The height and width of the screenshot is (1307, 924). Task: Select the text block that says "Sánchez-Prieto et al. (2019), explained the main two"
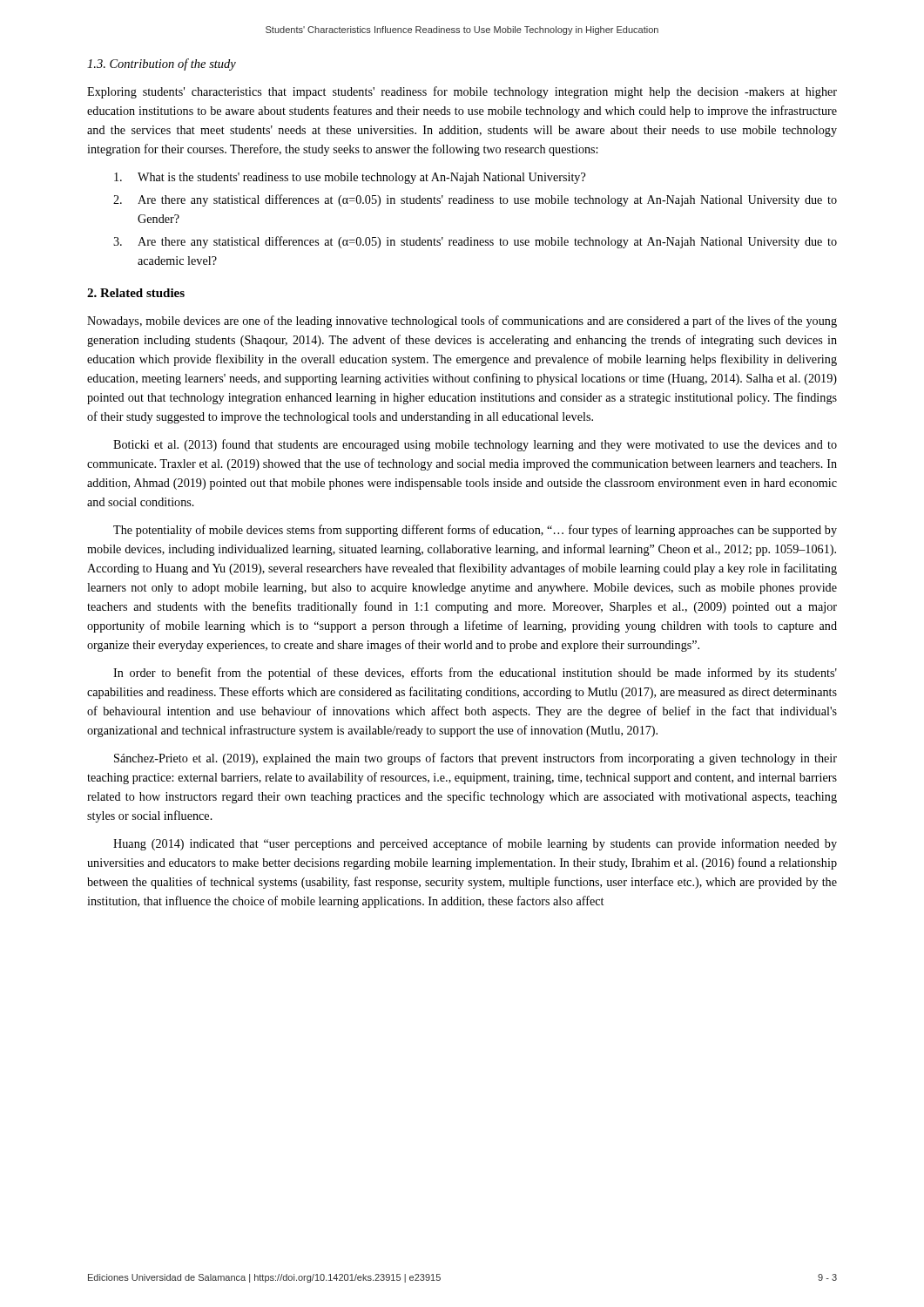click(462, 787)
